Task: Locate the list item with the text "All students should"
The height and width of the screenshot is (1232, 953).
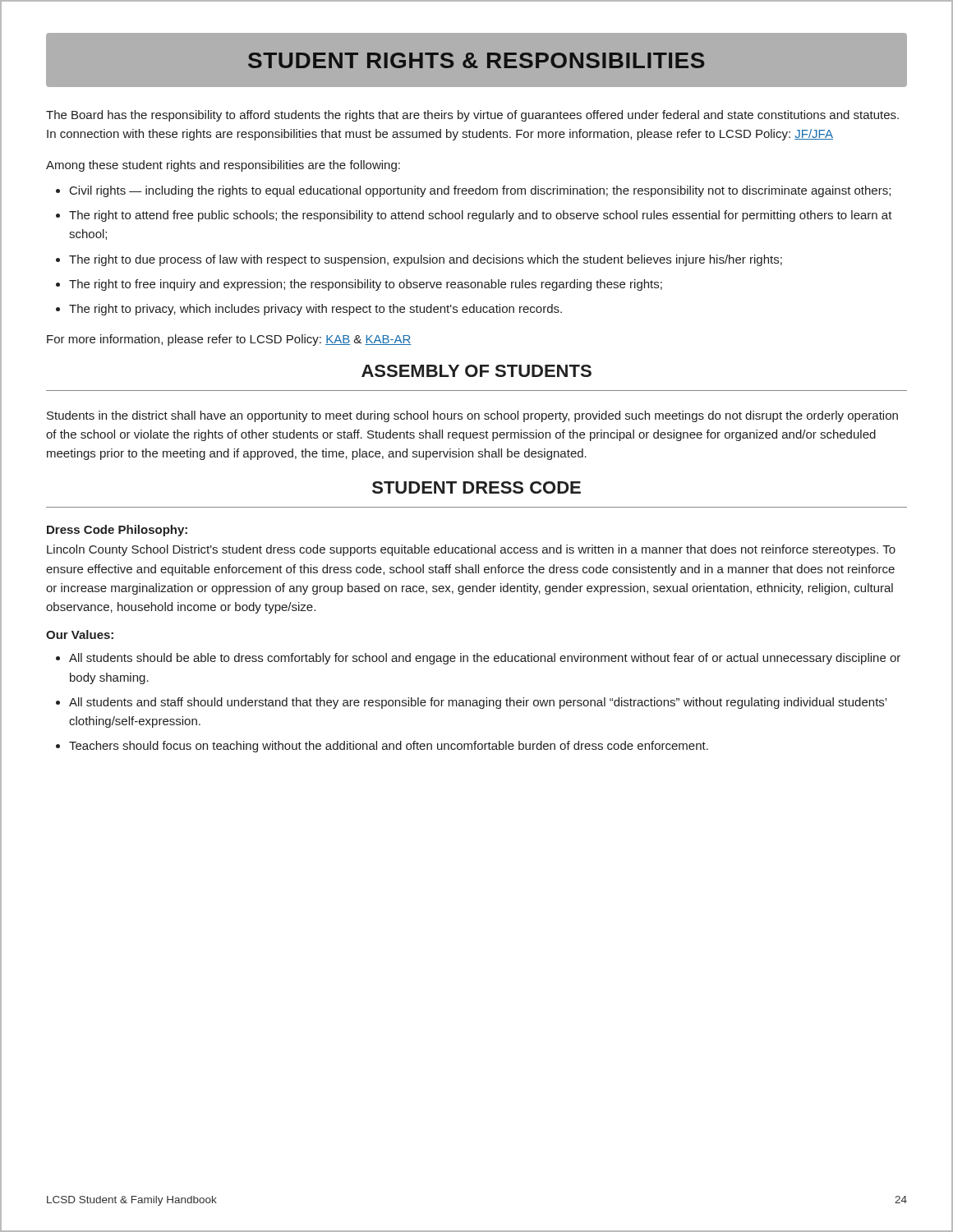Action: point(485,667)
